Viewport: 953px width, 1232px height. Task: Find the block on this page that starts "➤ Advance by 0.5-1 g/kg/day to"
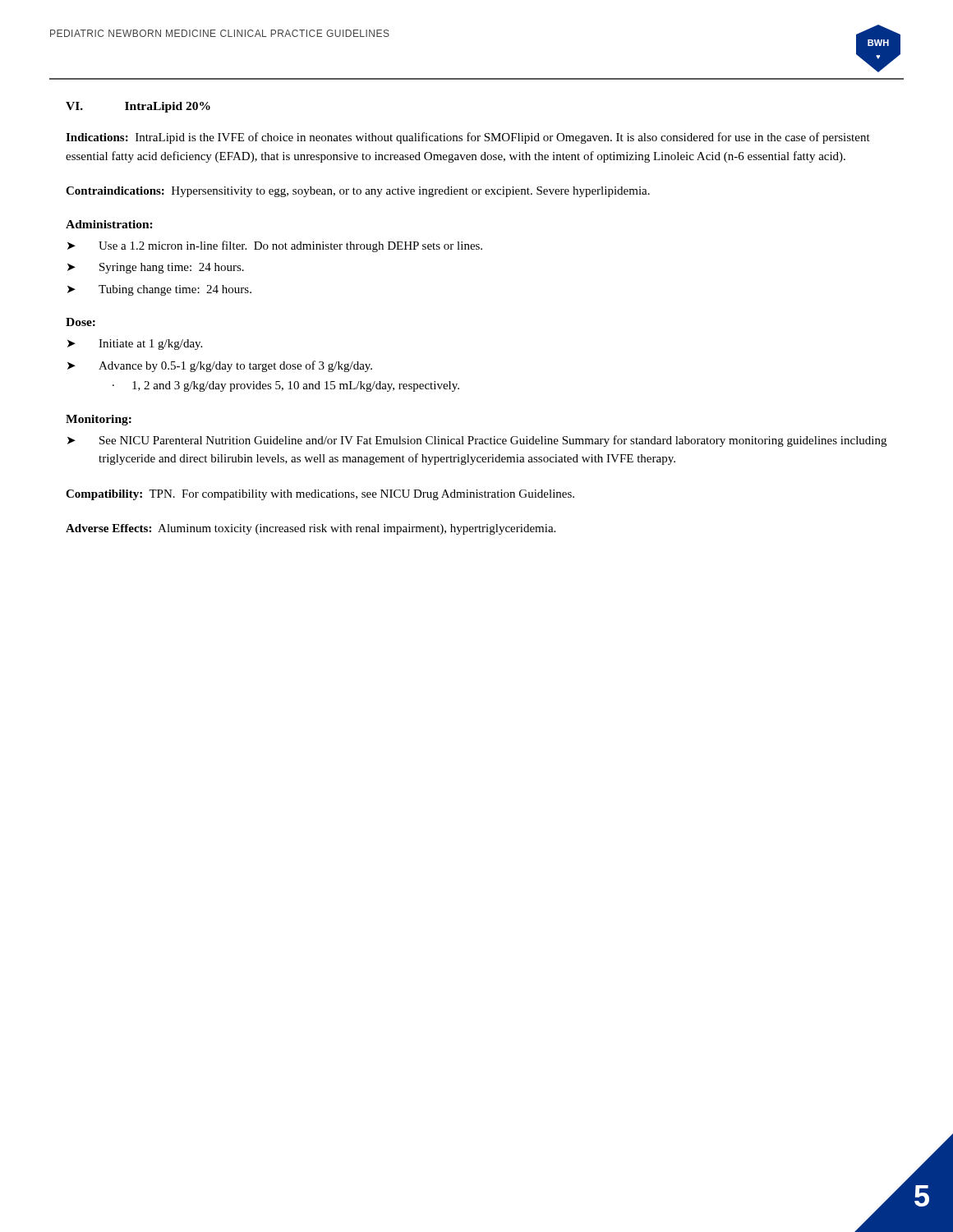click(x=220, y=366)
